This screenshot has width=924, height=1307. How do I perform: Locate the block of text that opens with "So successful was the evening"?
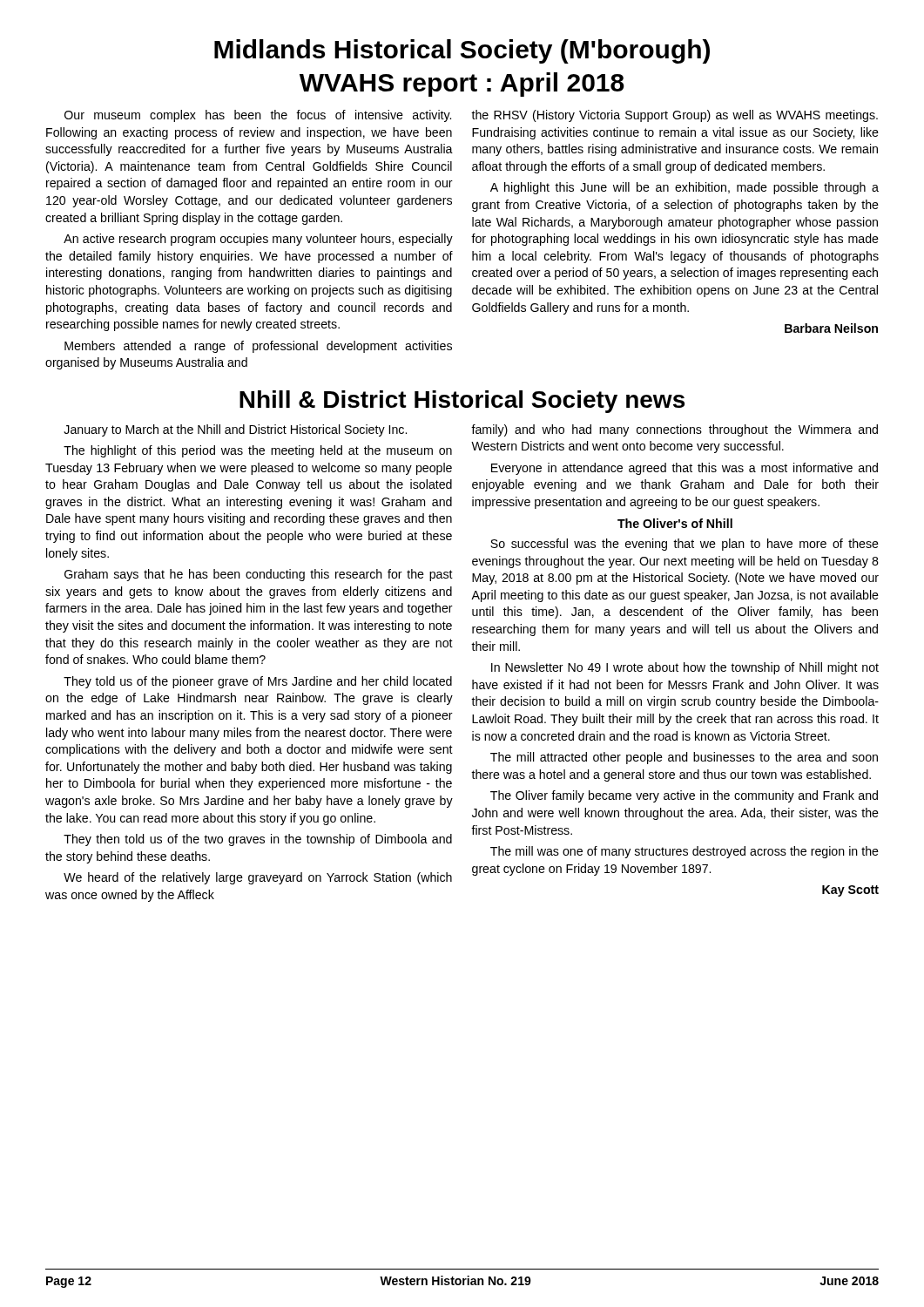pos(675,718)
